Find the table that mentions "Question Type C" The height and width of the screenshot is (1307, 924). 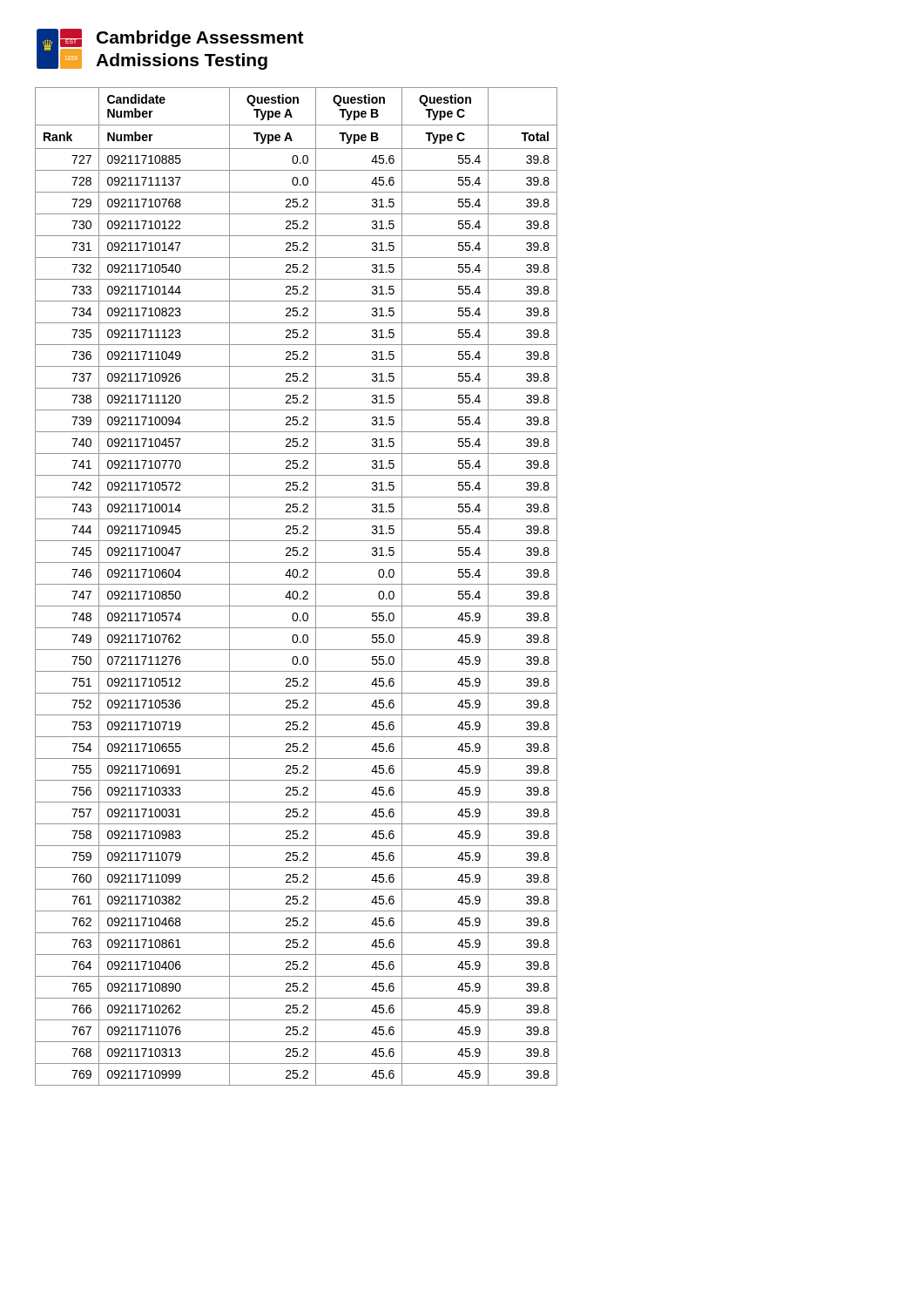coord(296,586)
